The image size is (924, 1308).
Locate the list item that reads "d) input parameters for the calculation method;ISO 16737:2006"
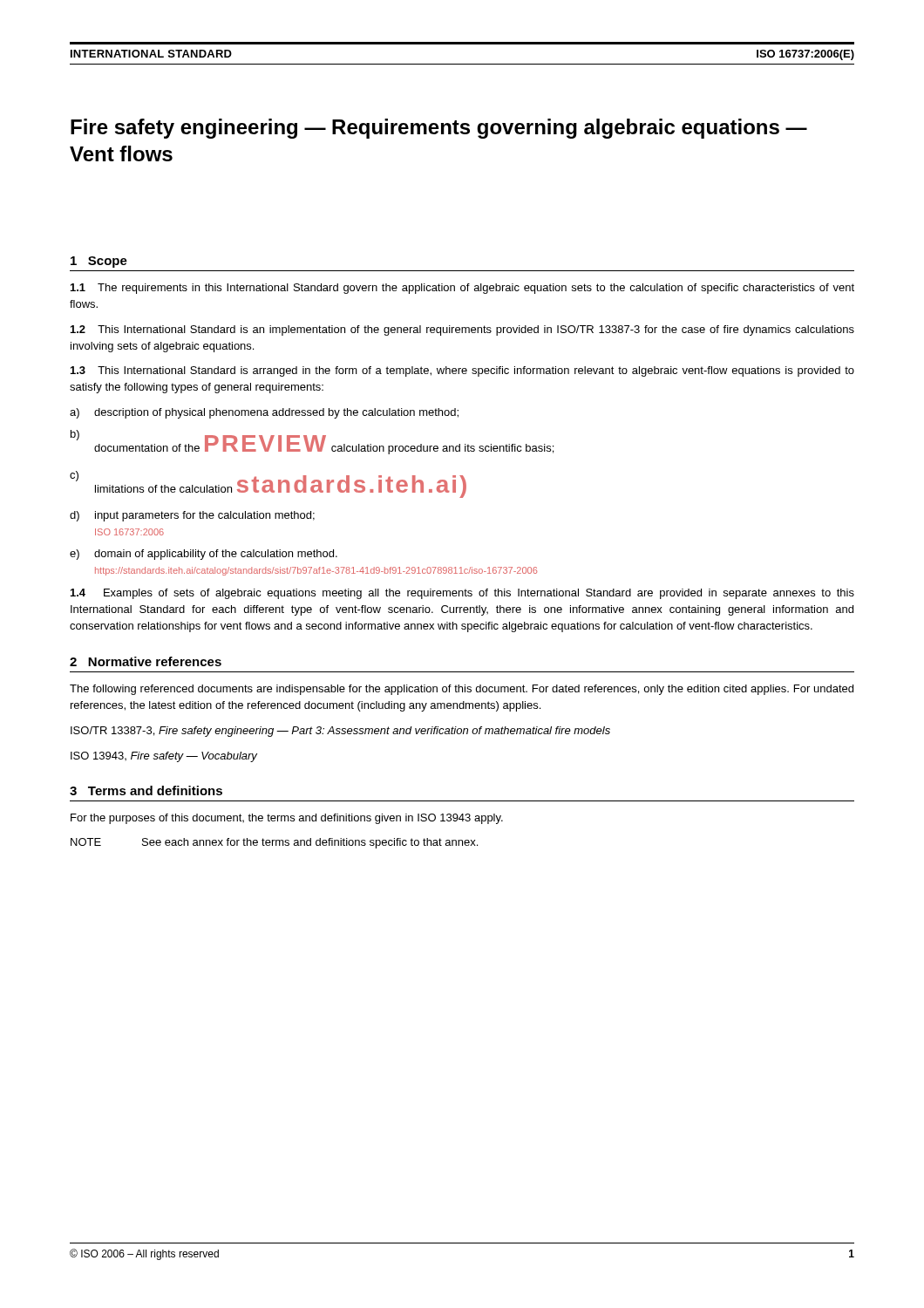coord(192,516)
